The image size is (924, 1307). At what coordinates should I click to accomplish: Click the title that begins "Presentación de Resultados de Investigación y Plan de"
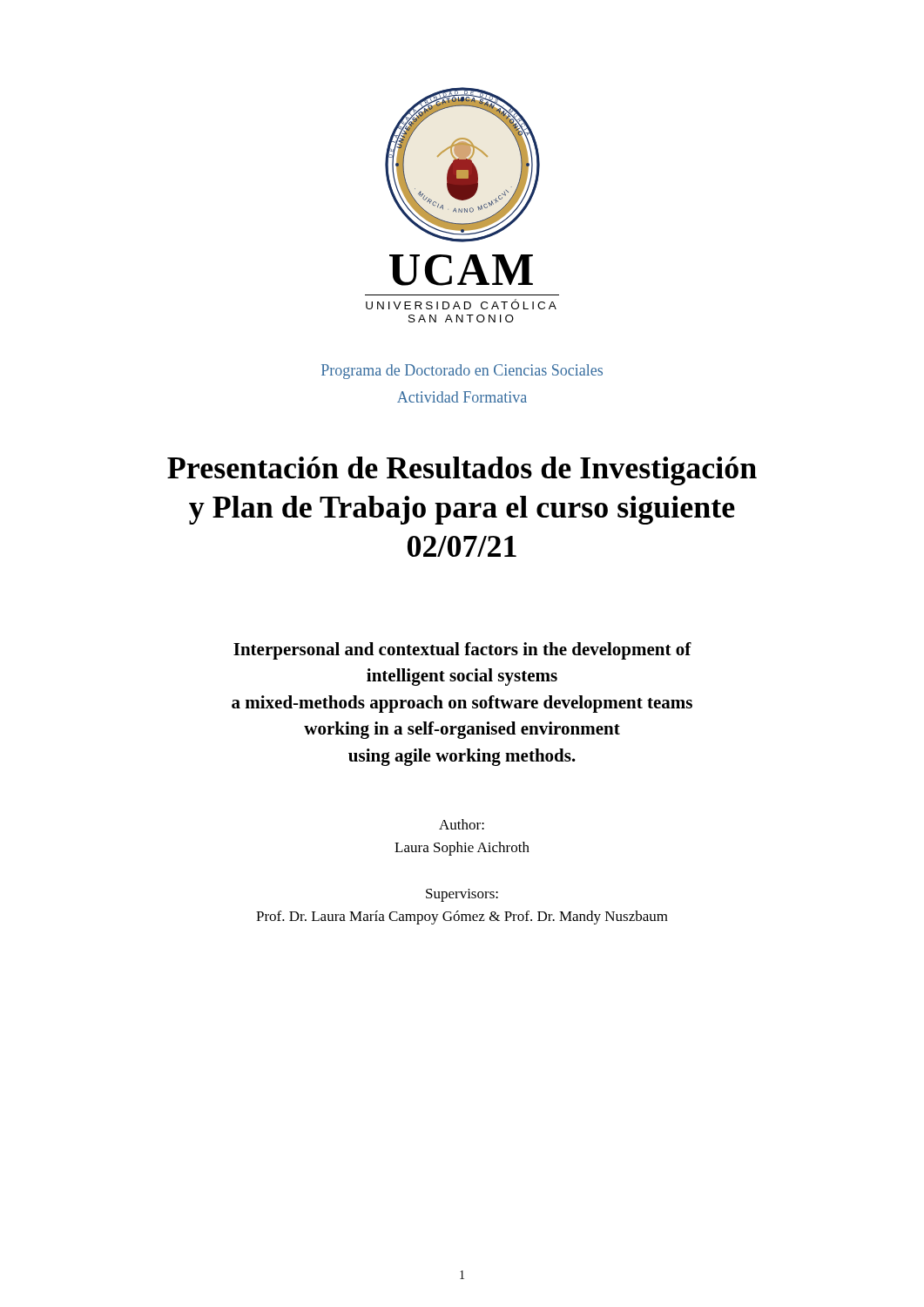tap(462, 507)
